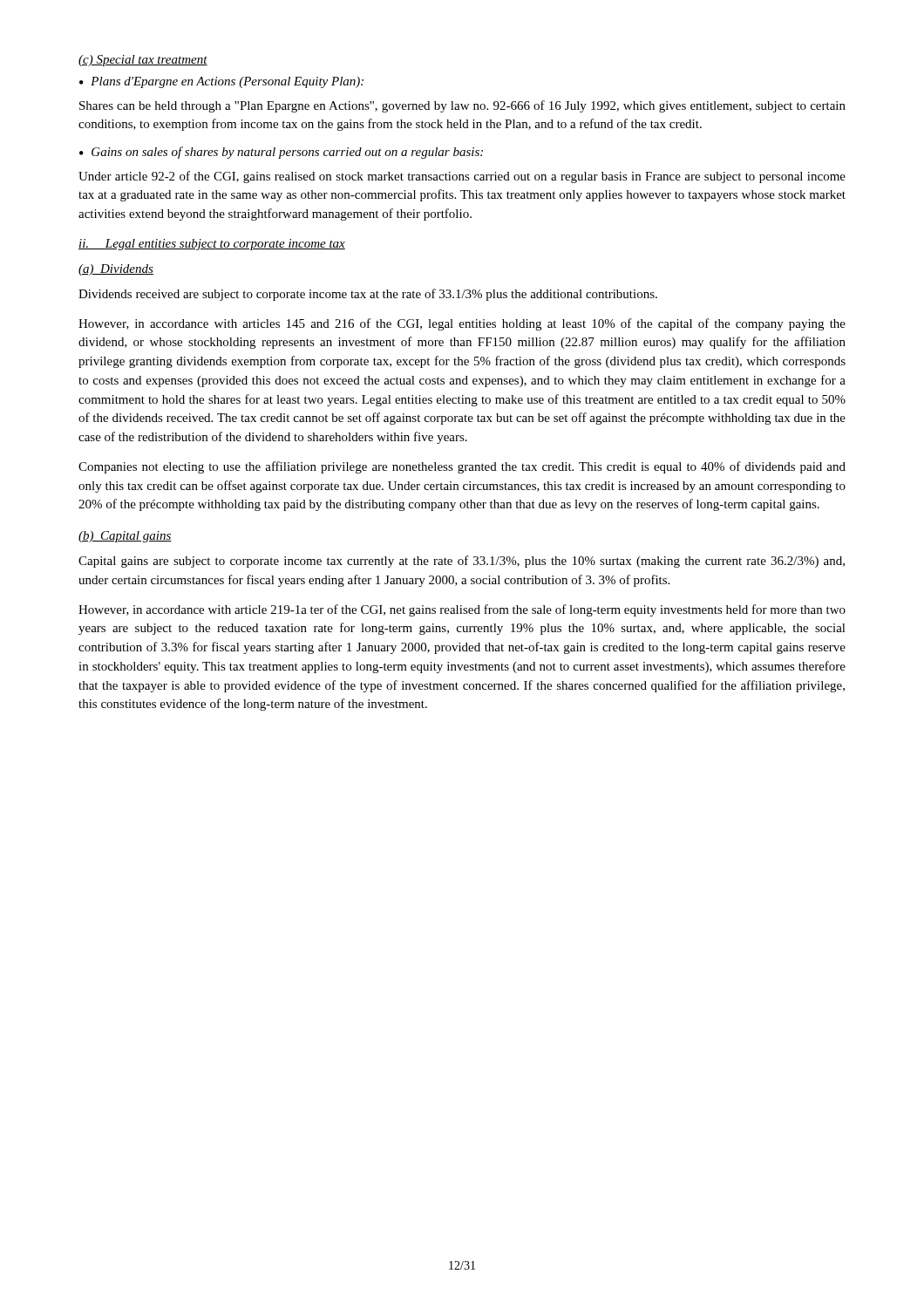Select the block starting "(c) Special tax treatment"
The image size is (924, 1308).
tap(143, 59)
